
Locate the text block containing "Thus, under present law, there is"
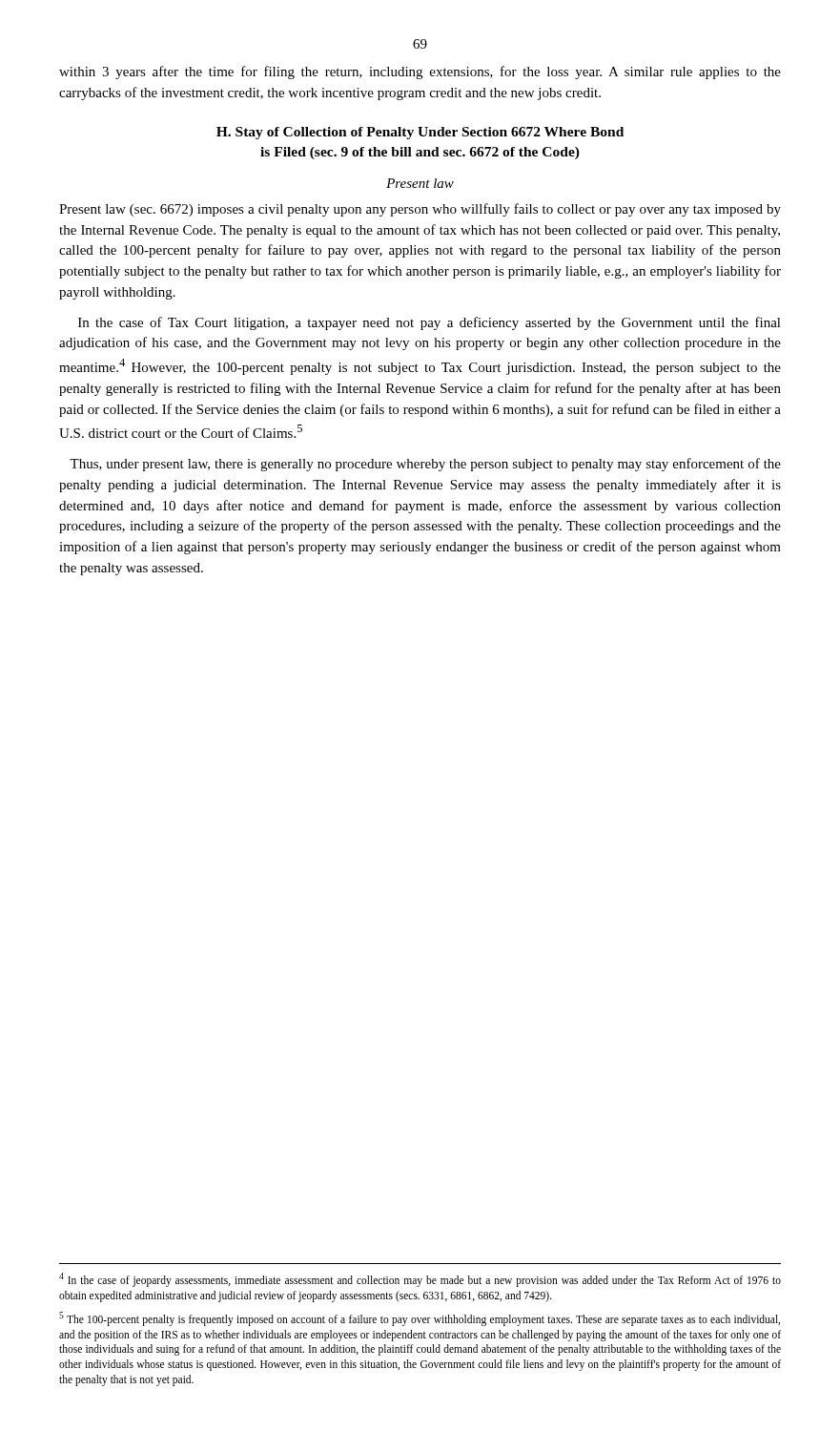coord(420,516)
